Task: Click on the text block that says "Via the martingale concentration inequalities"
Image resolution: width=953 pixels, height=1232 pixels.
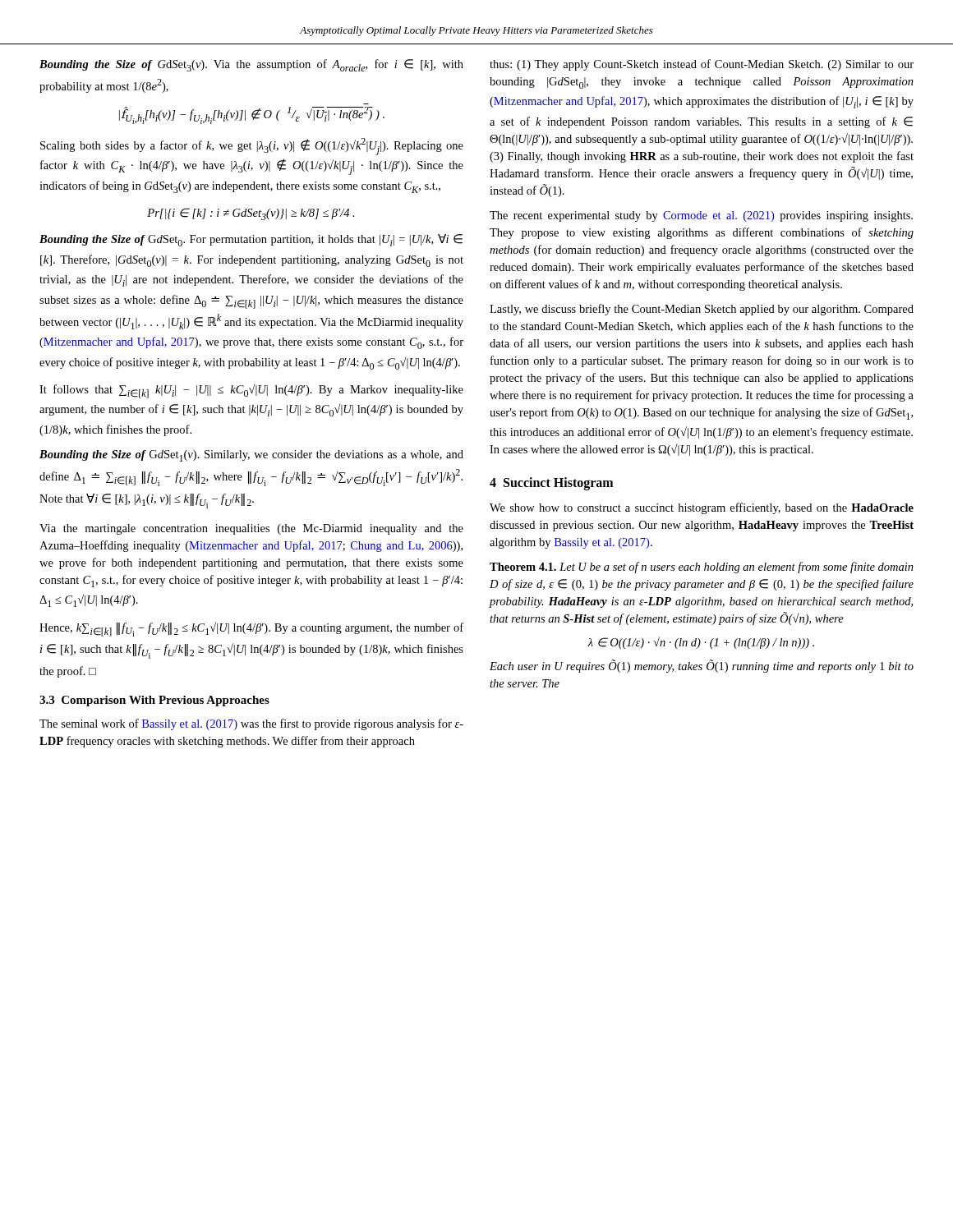Action: pos(251,566)
